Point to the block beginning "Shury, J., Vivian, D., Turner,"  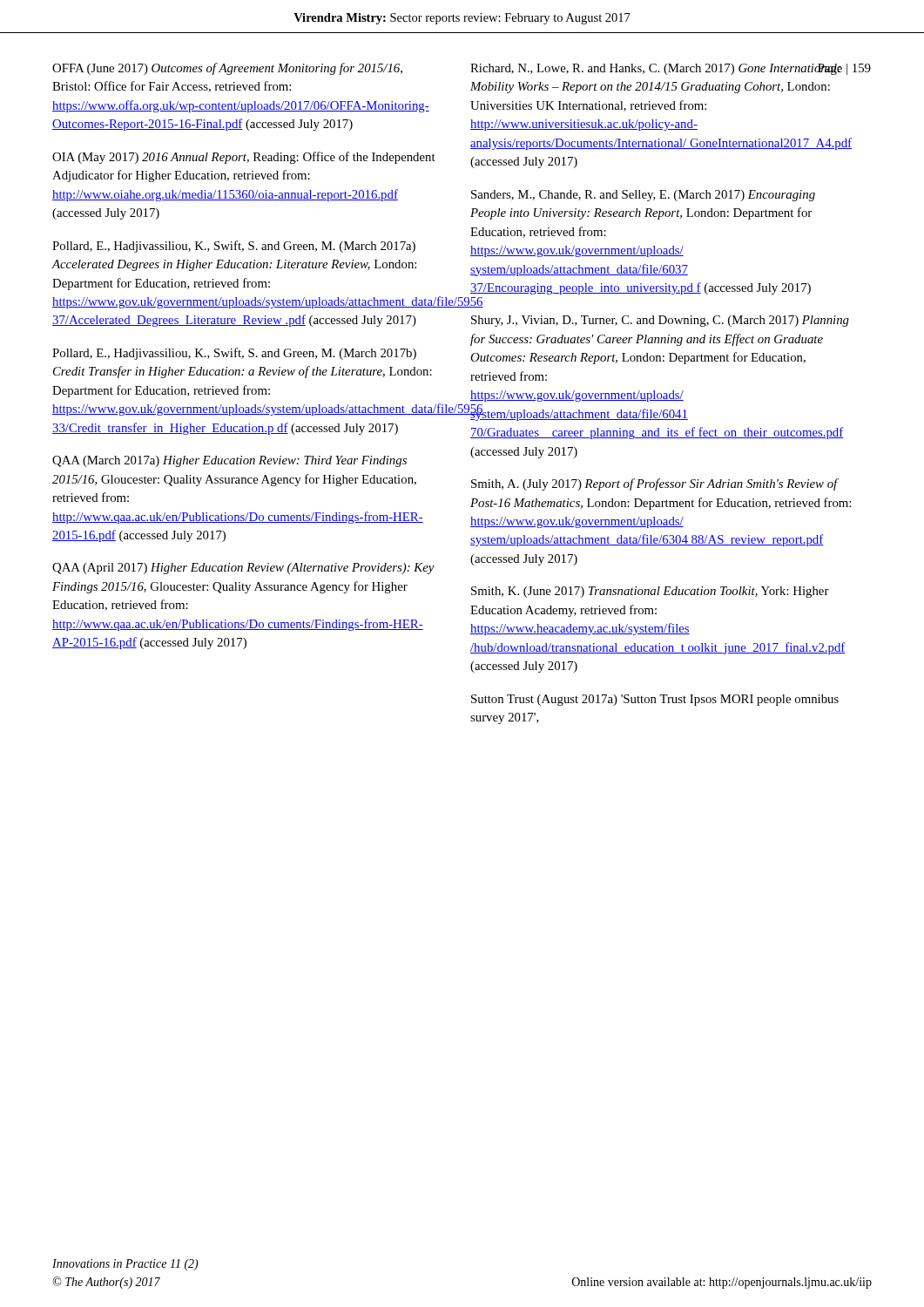660,386
